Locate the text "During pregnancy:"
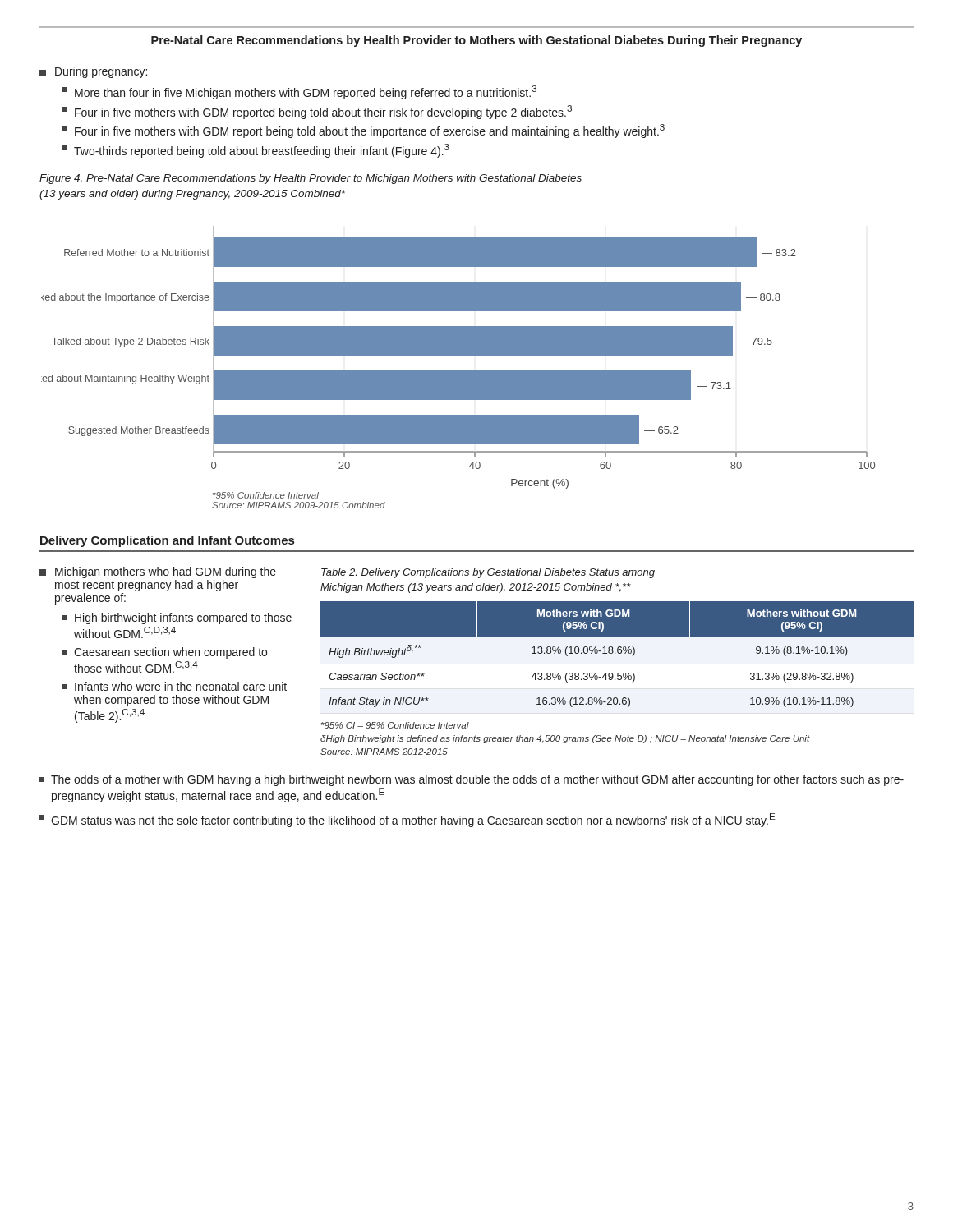 click(94, 71)
